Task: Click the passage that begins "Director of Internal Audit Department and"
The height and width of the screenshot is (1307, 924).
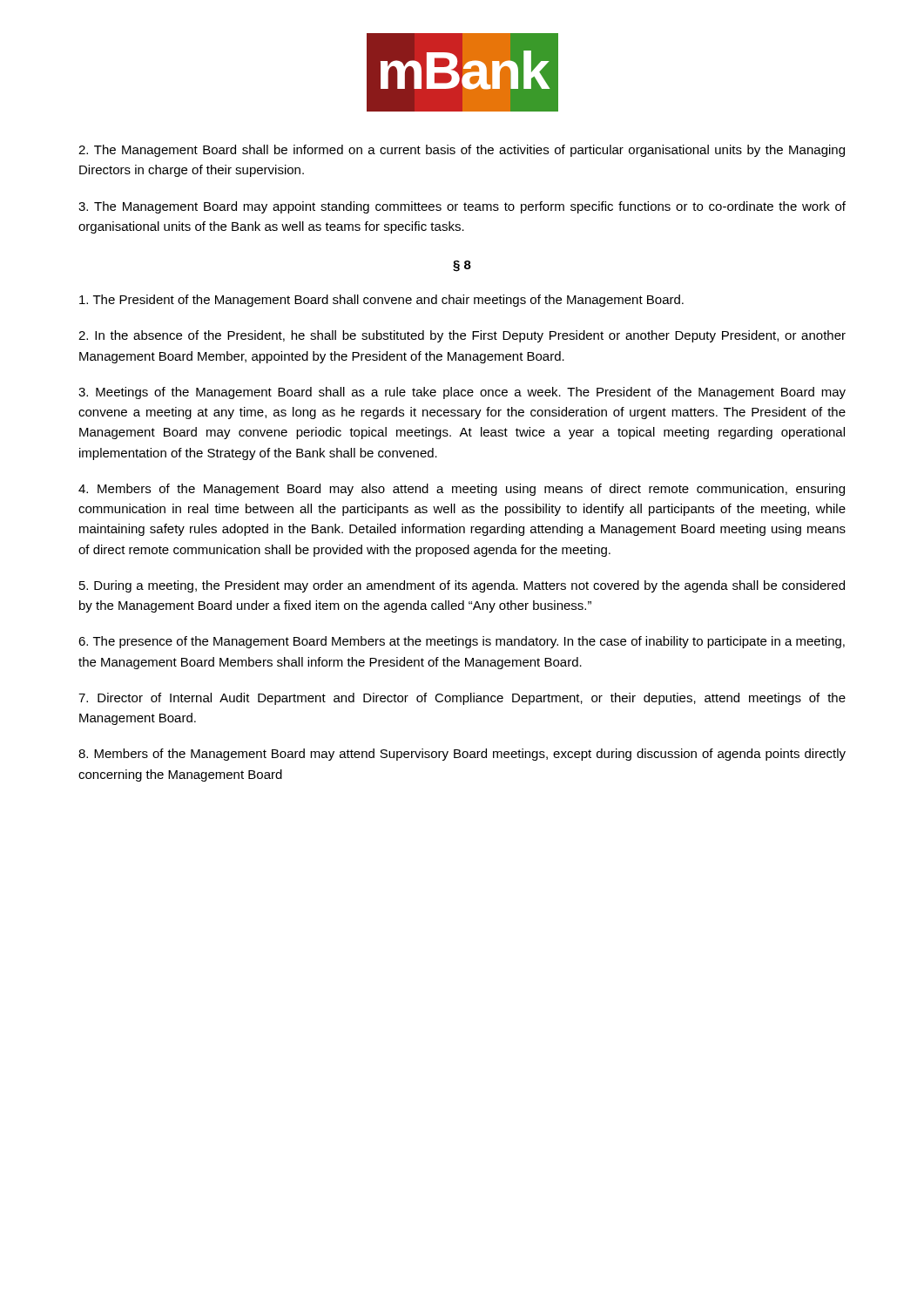Action: click(462, 707)
